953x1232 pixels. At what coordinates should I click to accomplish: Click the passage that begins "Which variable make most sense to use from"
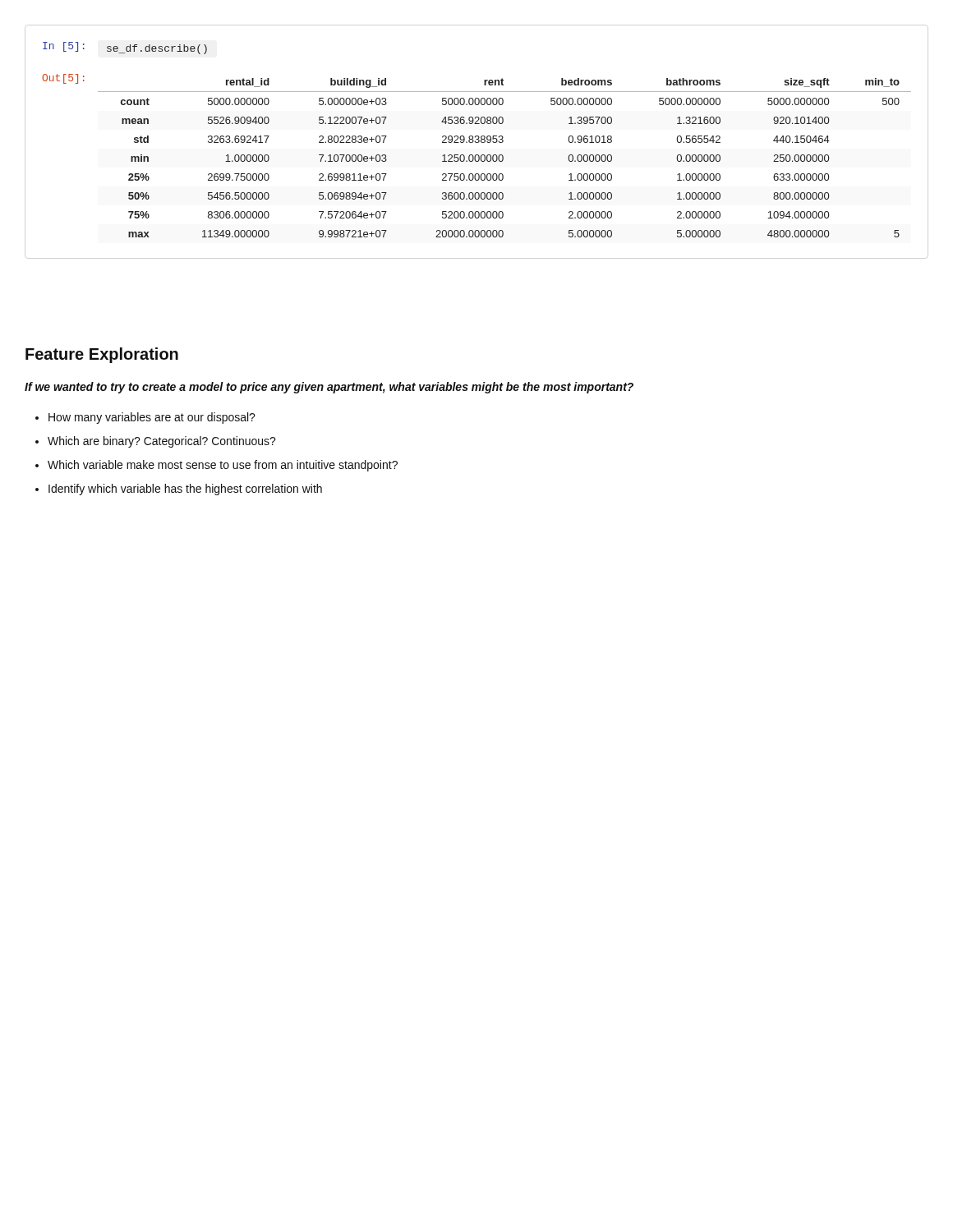223,465
